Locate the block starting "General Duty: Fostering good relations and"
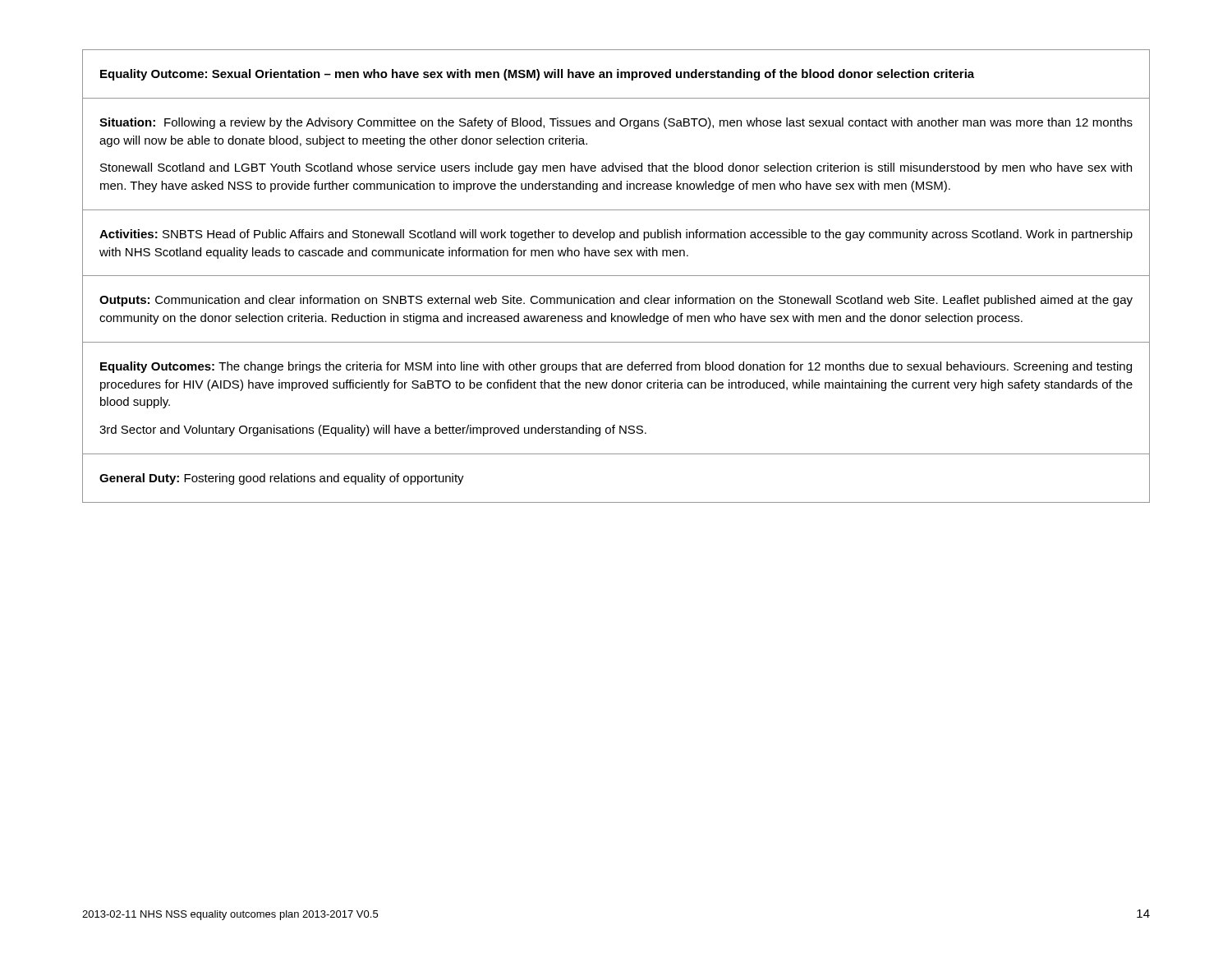The image size is (1232, 953). (x=282, y=479)
